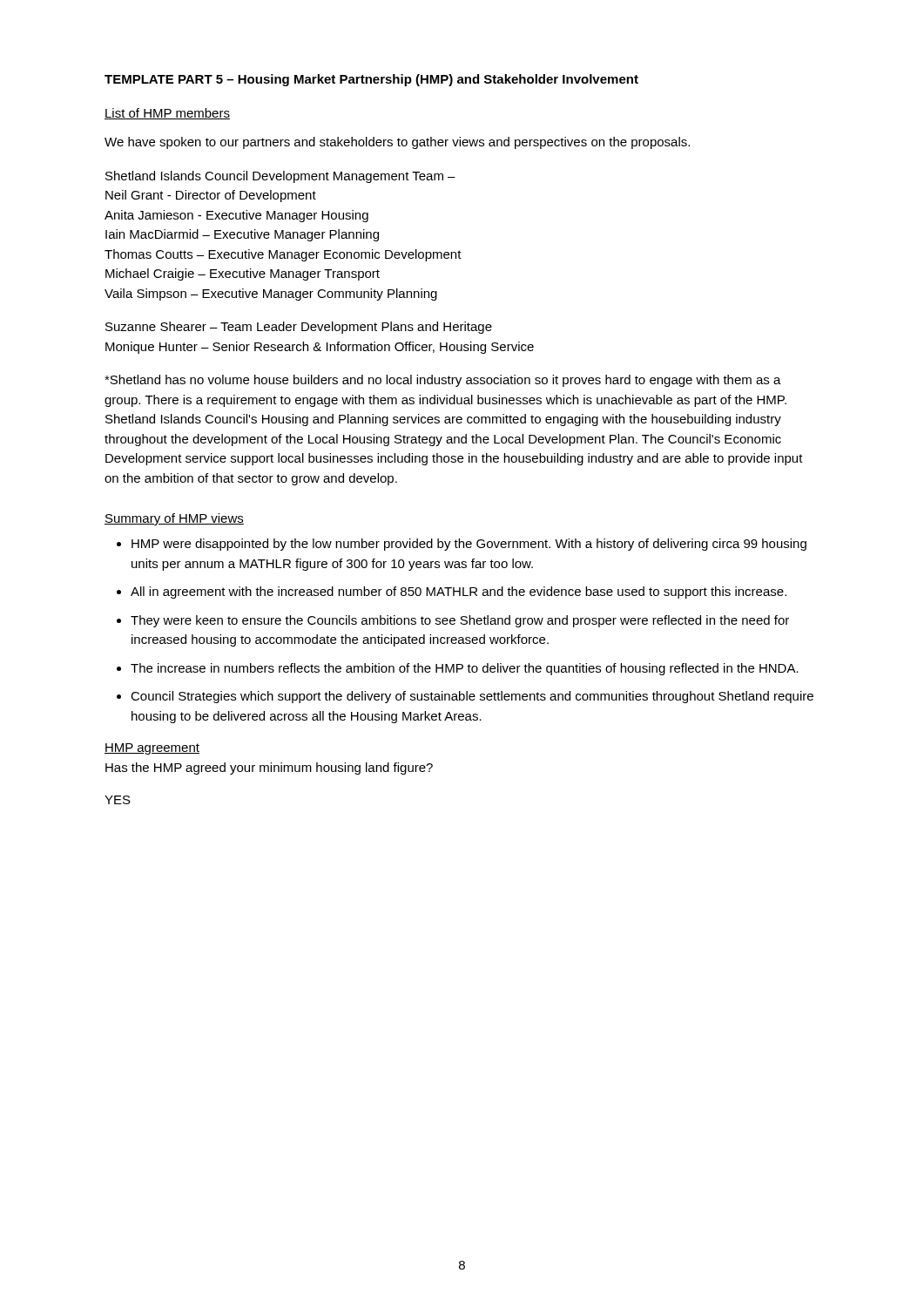Click on the text starting "The increase in numbers reflects the ambition of"

[x=465, y=667]
